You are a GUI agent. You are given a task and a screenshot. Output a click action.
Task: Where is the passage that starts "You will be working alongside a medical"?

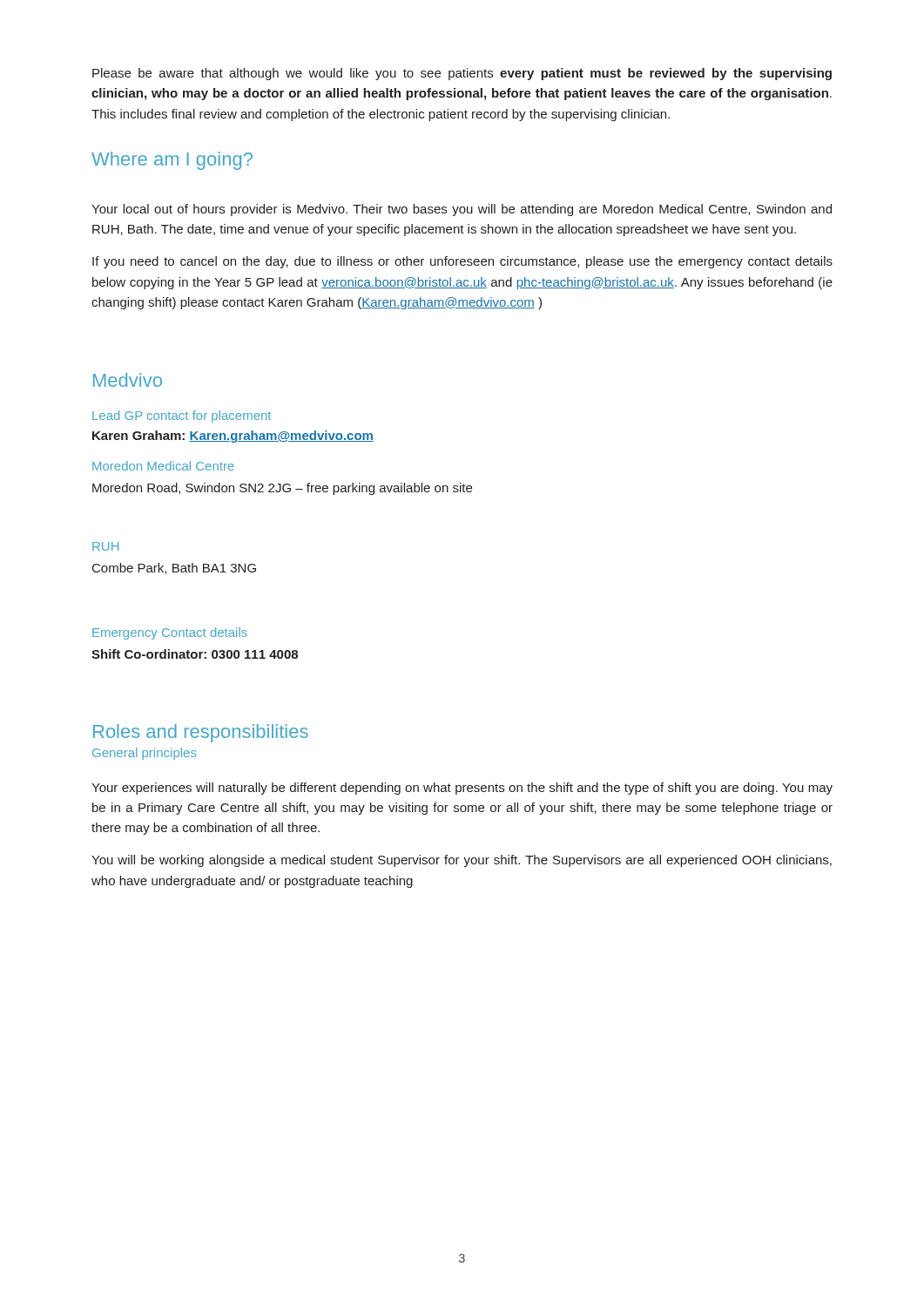point(462,870)
